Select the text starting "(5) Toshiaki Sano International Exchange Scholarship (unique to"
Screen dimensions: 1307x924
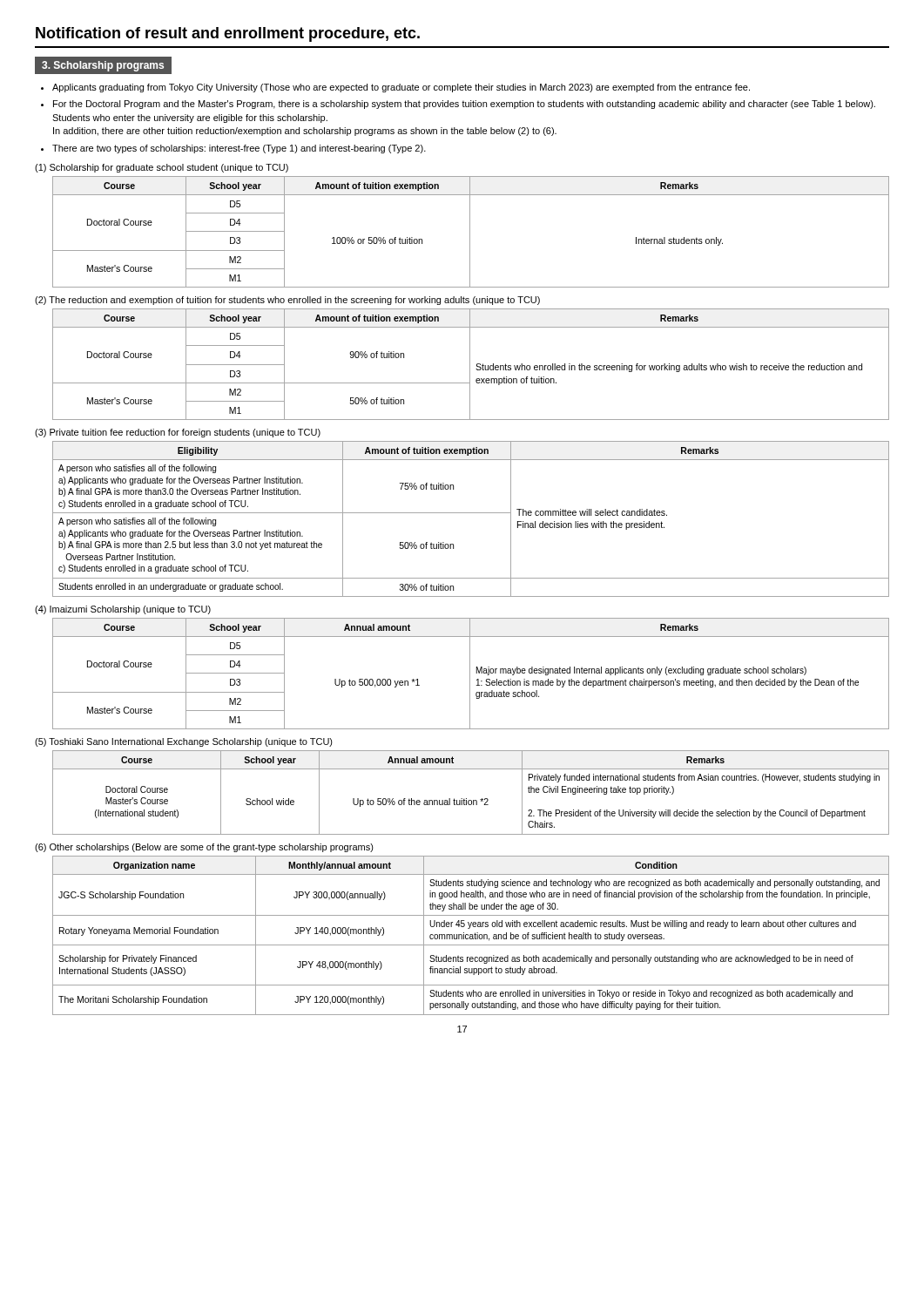184,741
